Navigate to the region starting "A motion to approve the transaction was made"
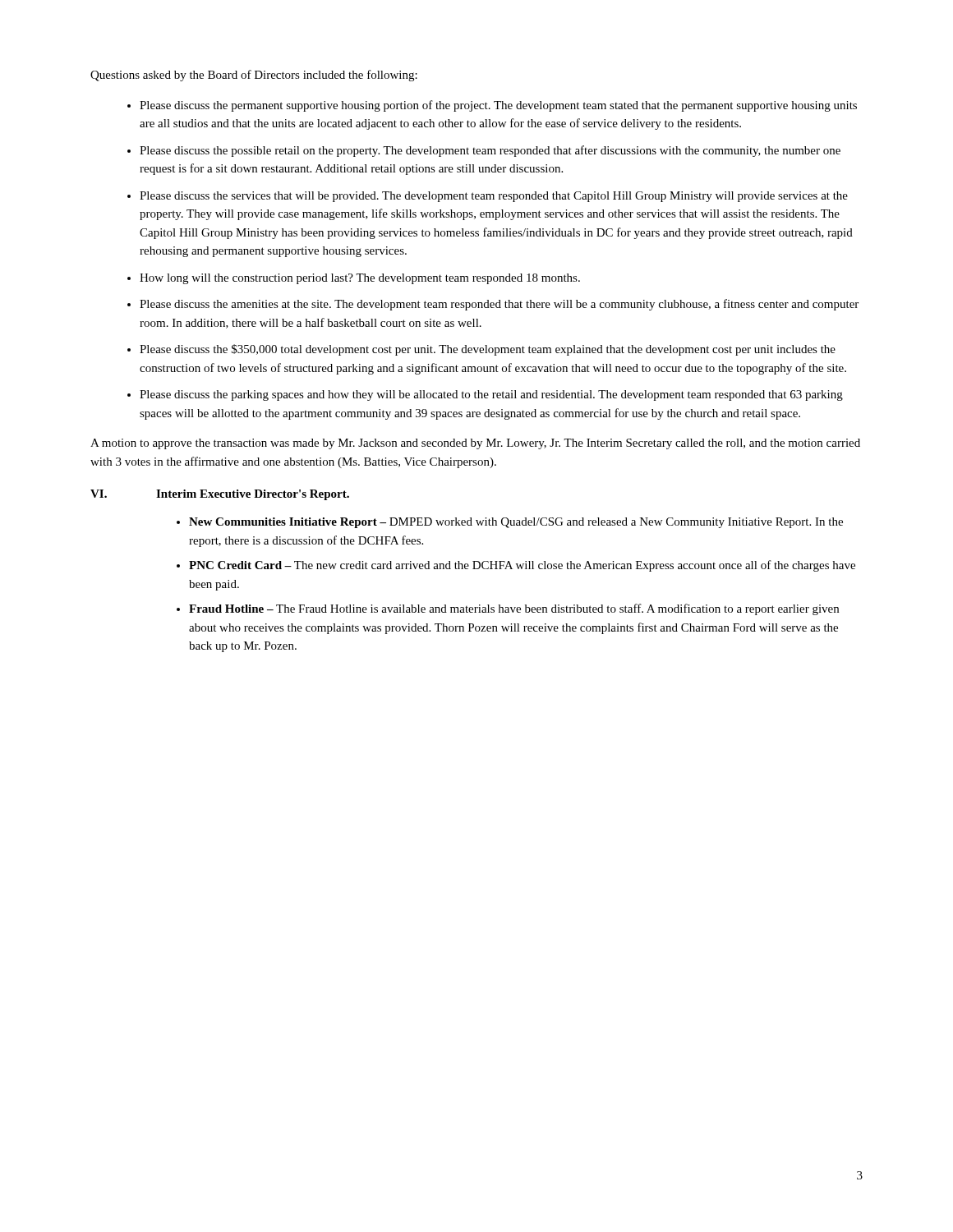Screen dimensions: 1232x953 coord(475,452)
